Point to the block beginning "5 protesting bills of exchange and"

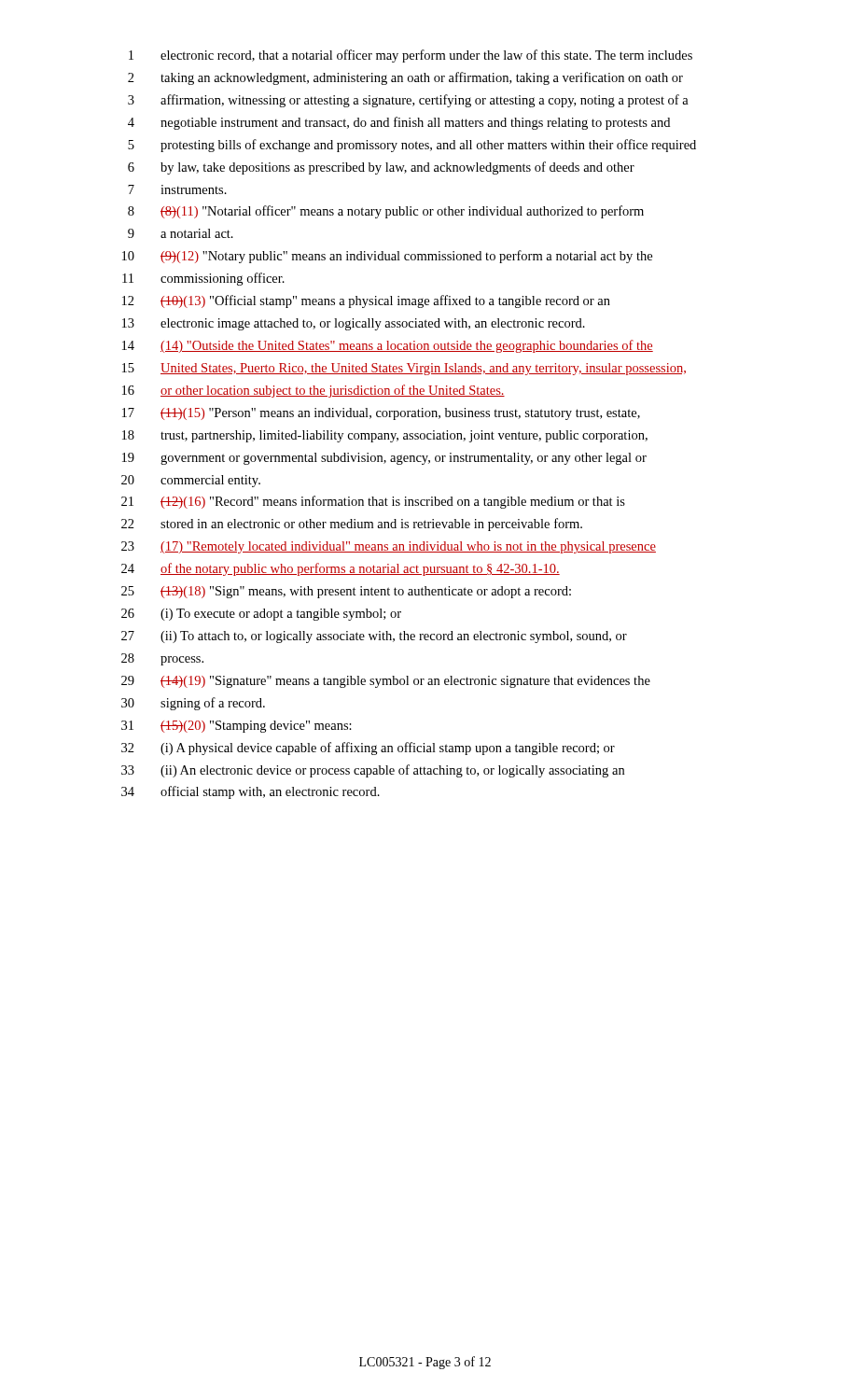click(x=440, y=145)
